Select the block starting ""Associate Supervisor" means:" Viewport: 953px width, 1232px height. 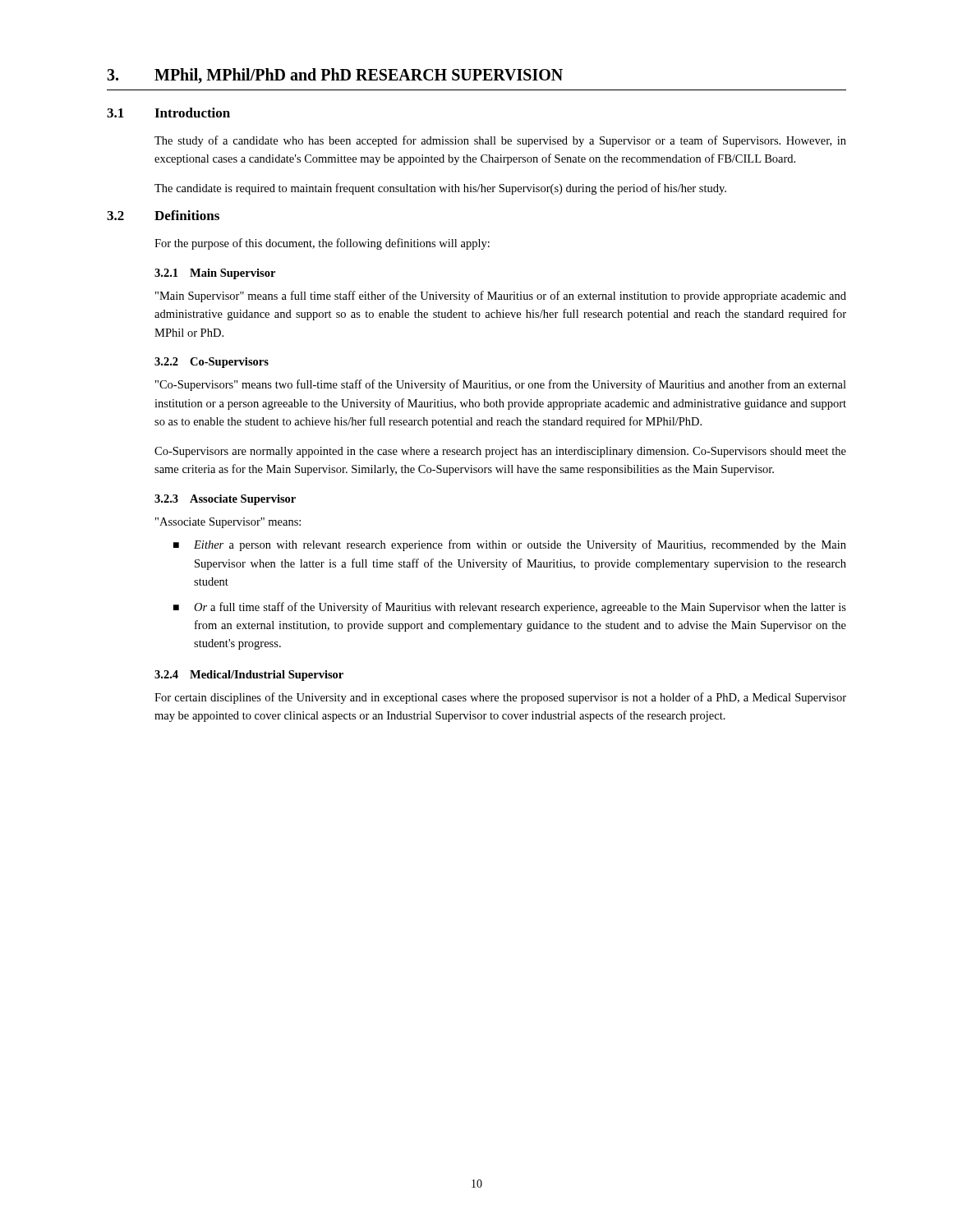(x=228, y=521)
